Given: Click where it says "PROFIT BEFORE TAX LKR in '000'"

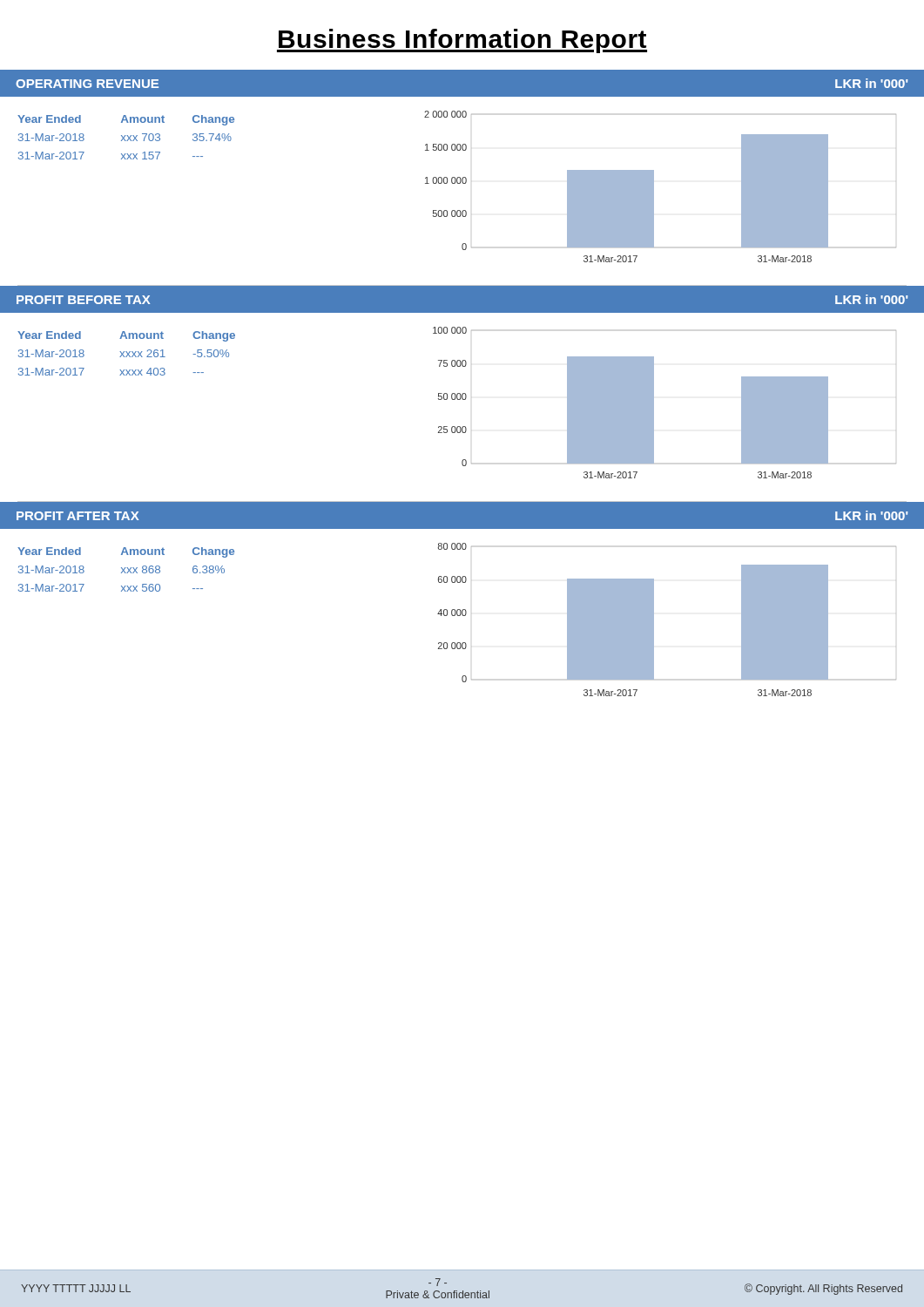Looking at the screenshot, I should [81, 299].
